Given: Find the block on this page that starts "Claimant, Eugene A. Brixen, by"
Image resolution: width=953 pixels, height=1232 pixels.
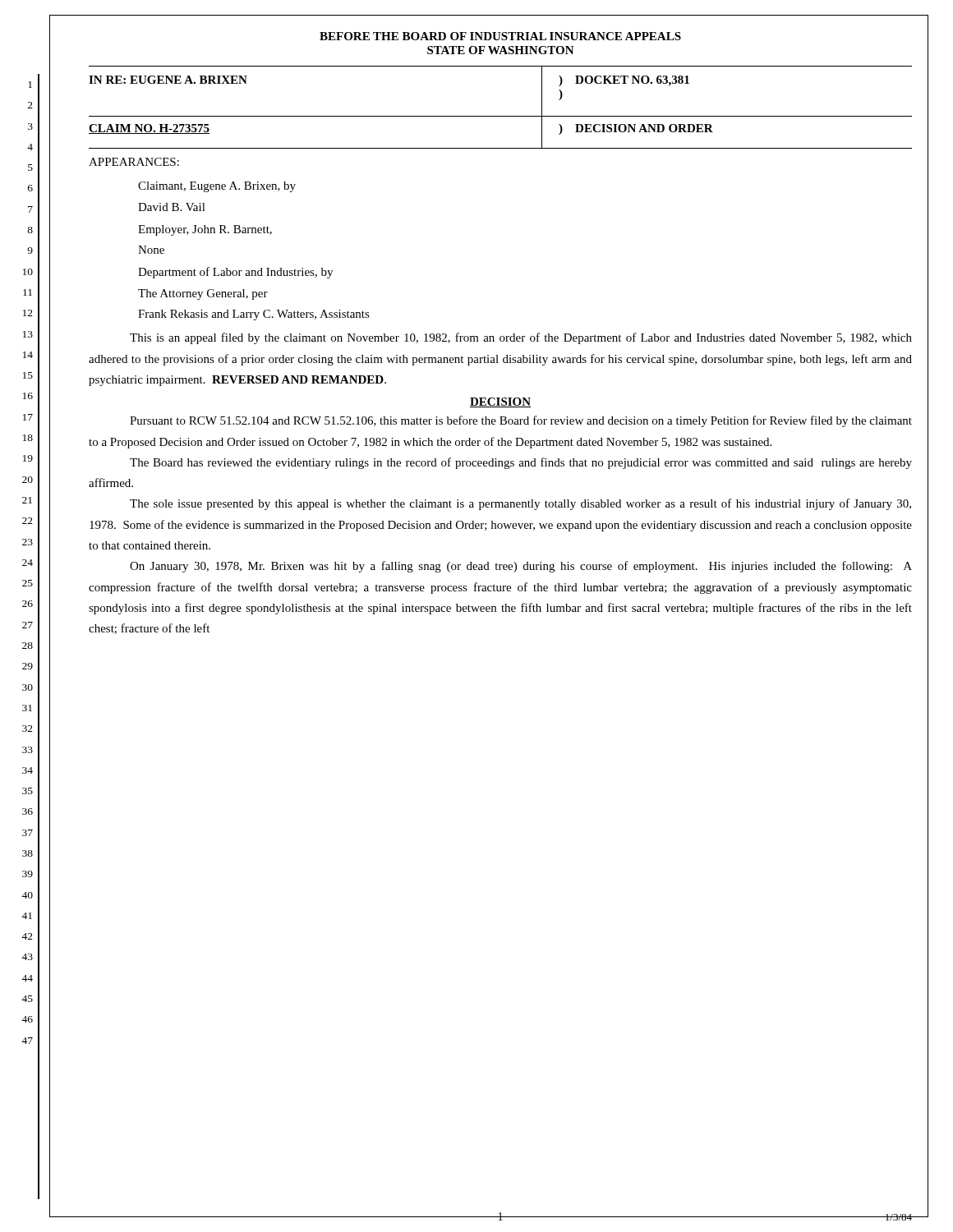Looking at the screenshot, I should coord(217,196).
